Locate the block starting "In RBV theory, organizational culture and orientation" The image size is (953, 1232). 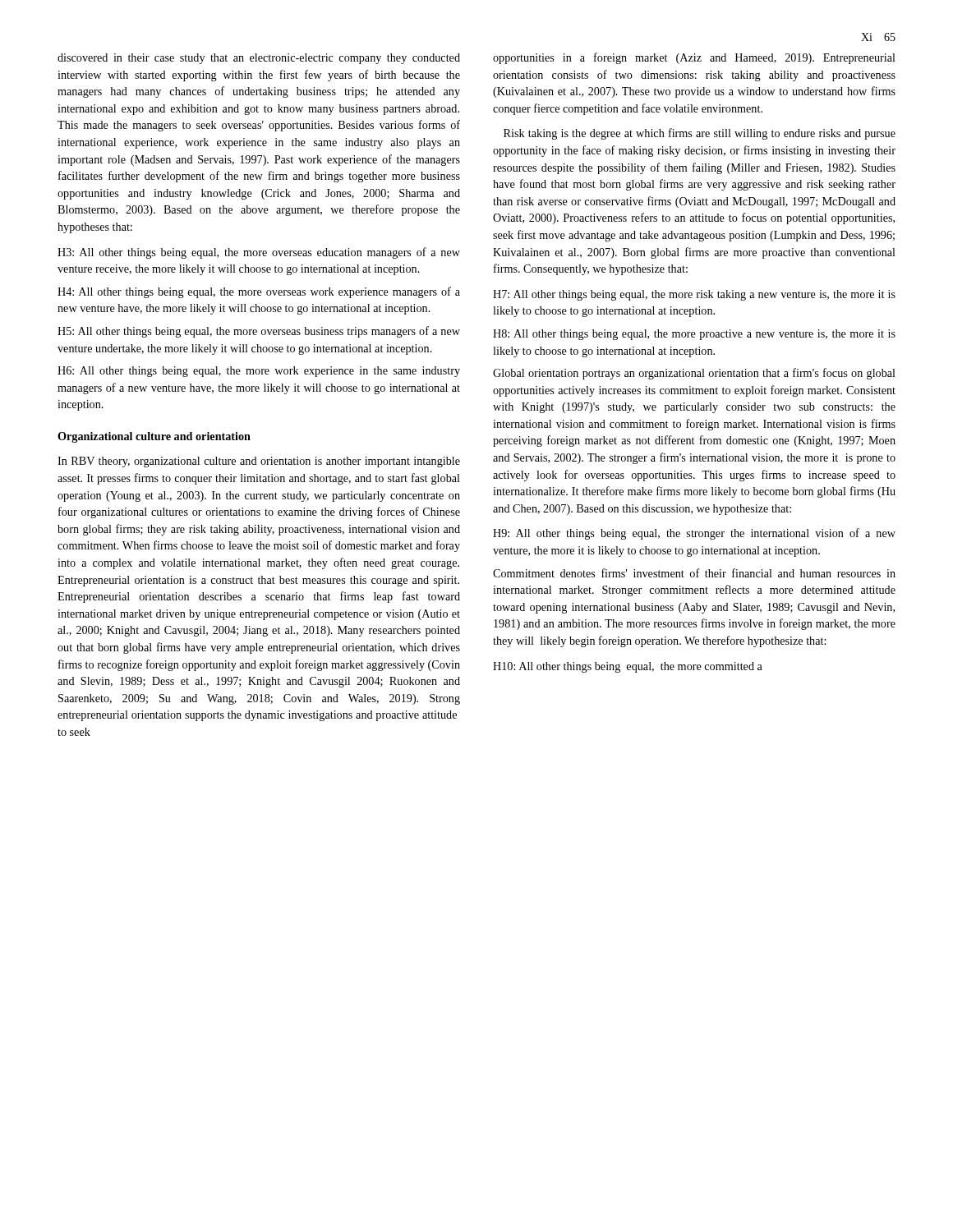pos(259,596)
